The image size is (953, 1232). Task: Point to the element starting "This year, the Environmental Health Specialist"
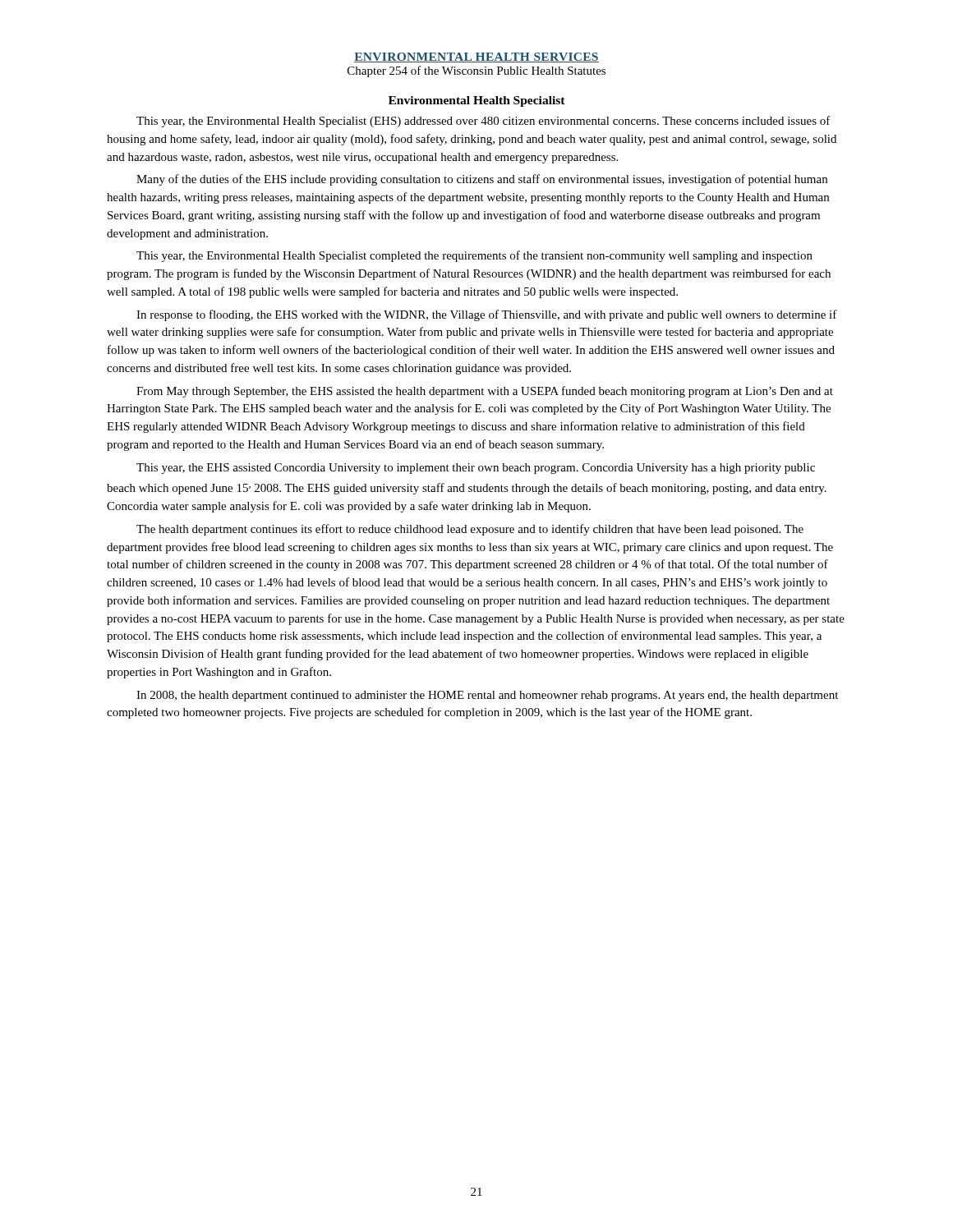(x=476, y=417)
